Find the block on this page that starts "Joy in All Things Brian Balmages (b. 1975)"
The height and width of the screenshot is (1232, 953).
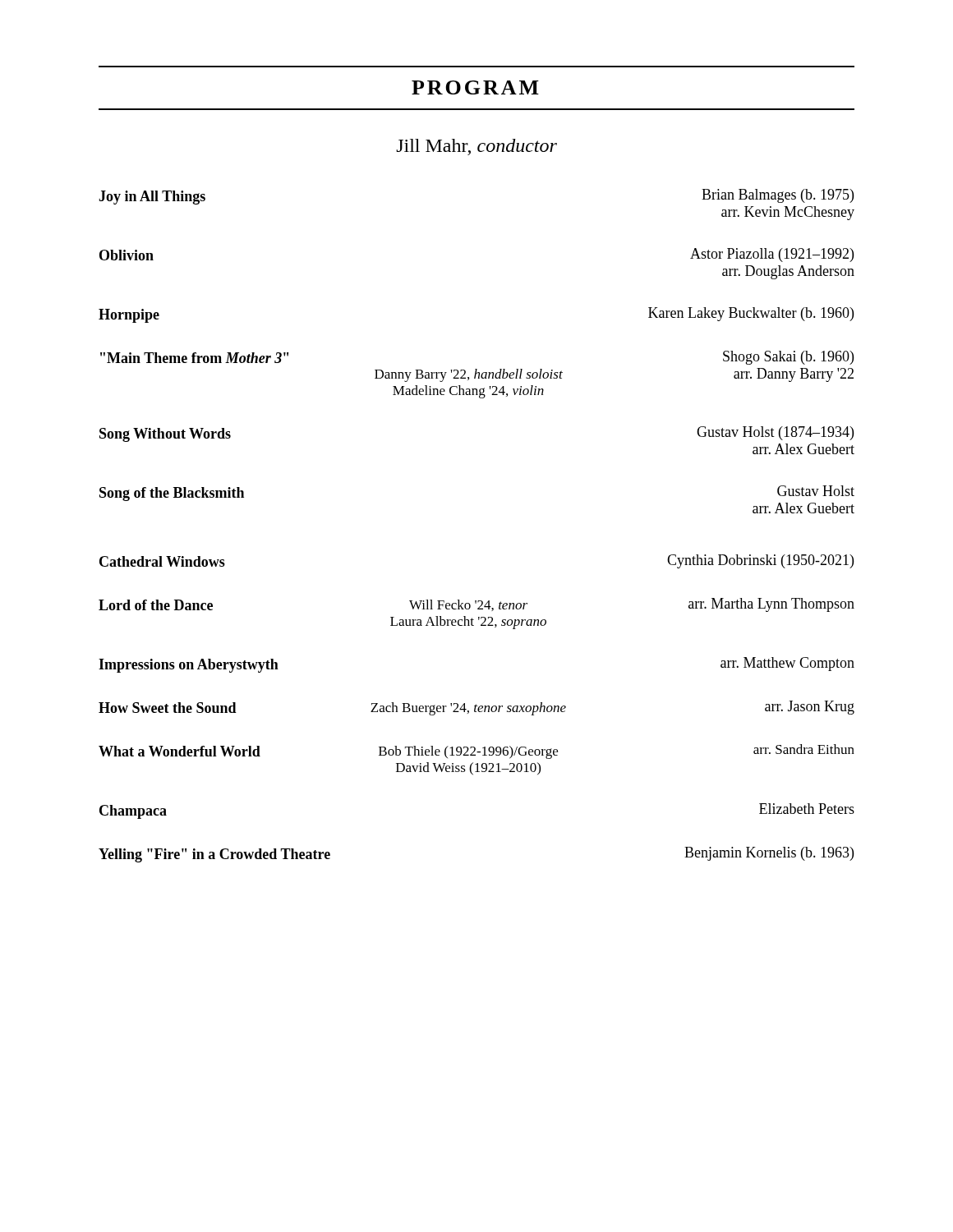148,197
